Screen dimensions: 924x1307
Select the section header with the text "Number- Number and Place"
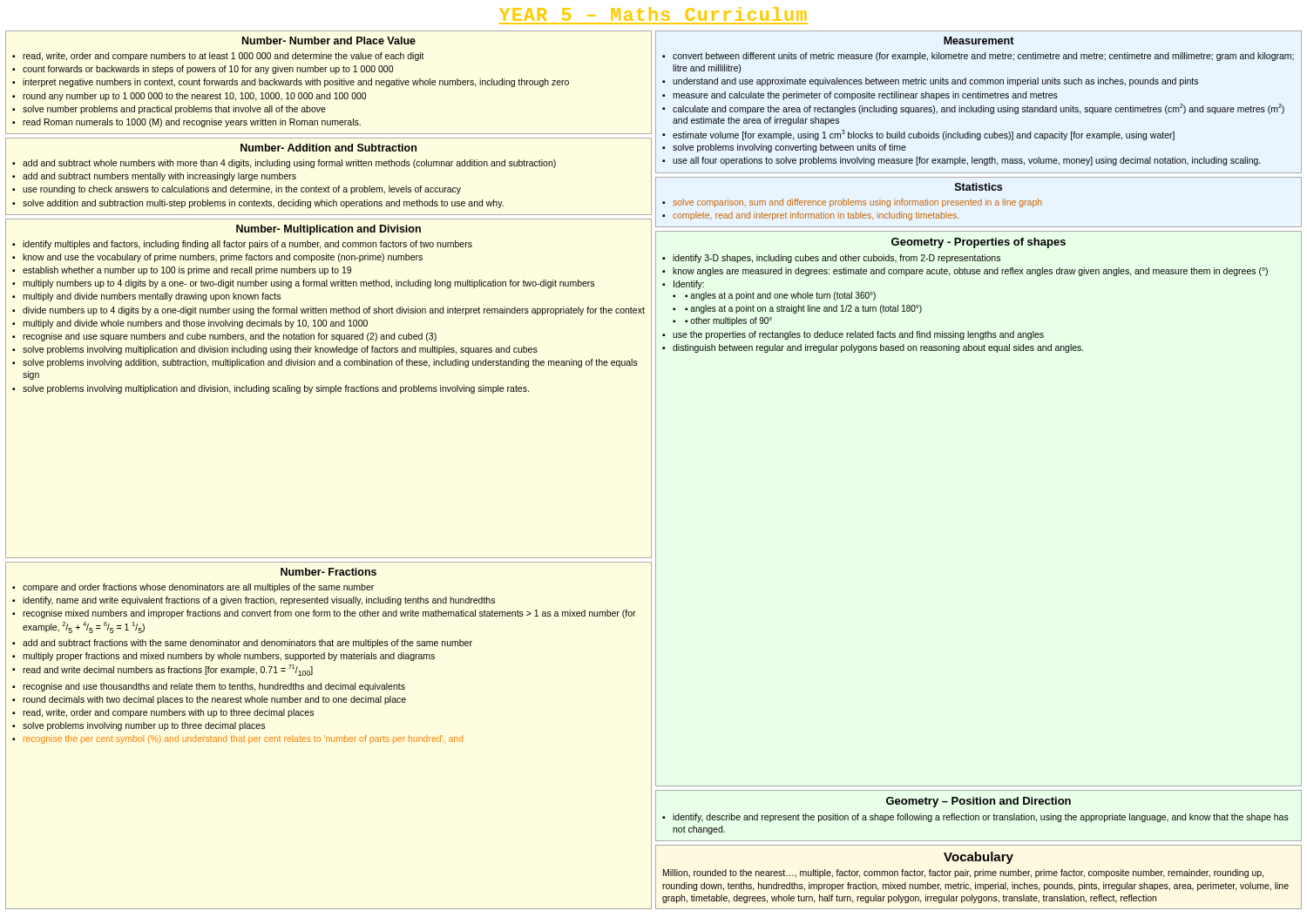(x=328, y=81)
